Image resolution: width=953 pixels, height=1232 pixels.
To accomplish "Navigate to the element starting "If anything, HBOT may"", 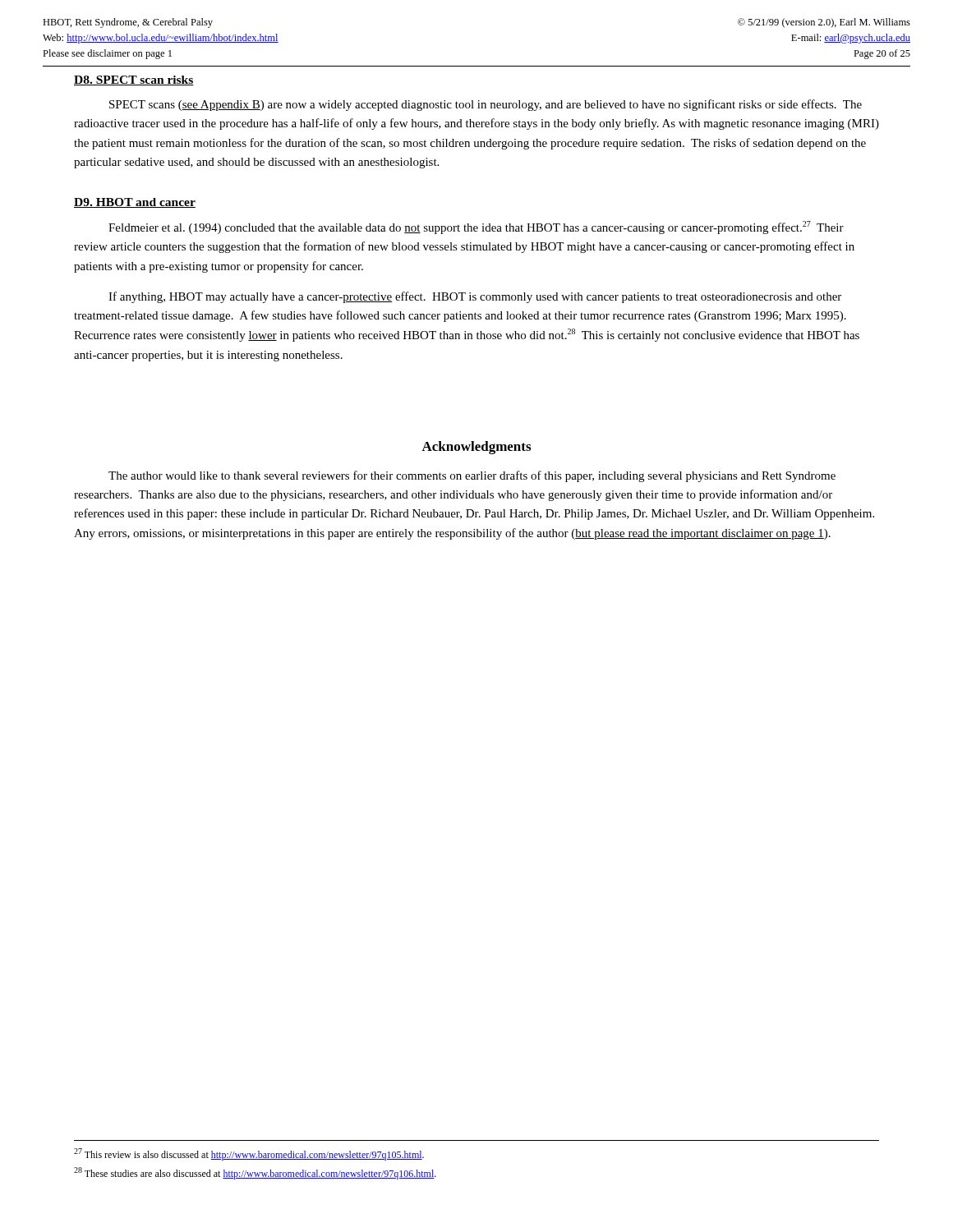I will point(476,326).
